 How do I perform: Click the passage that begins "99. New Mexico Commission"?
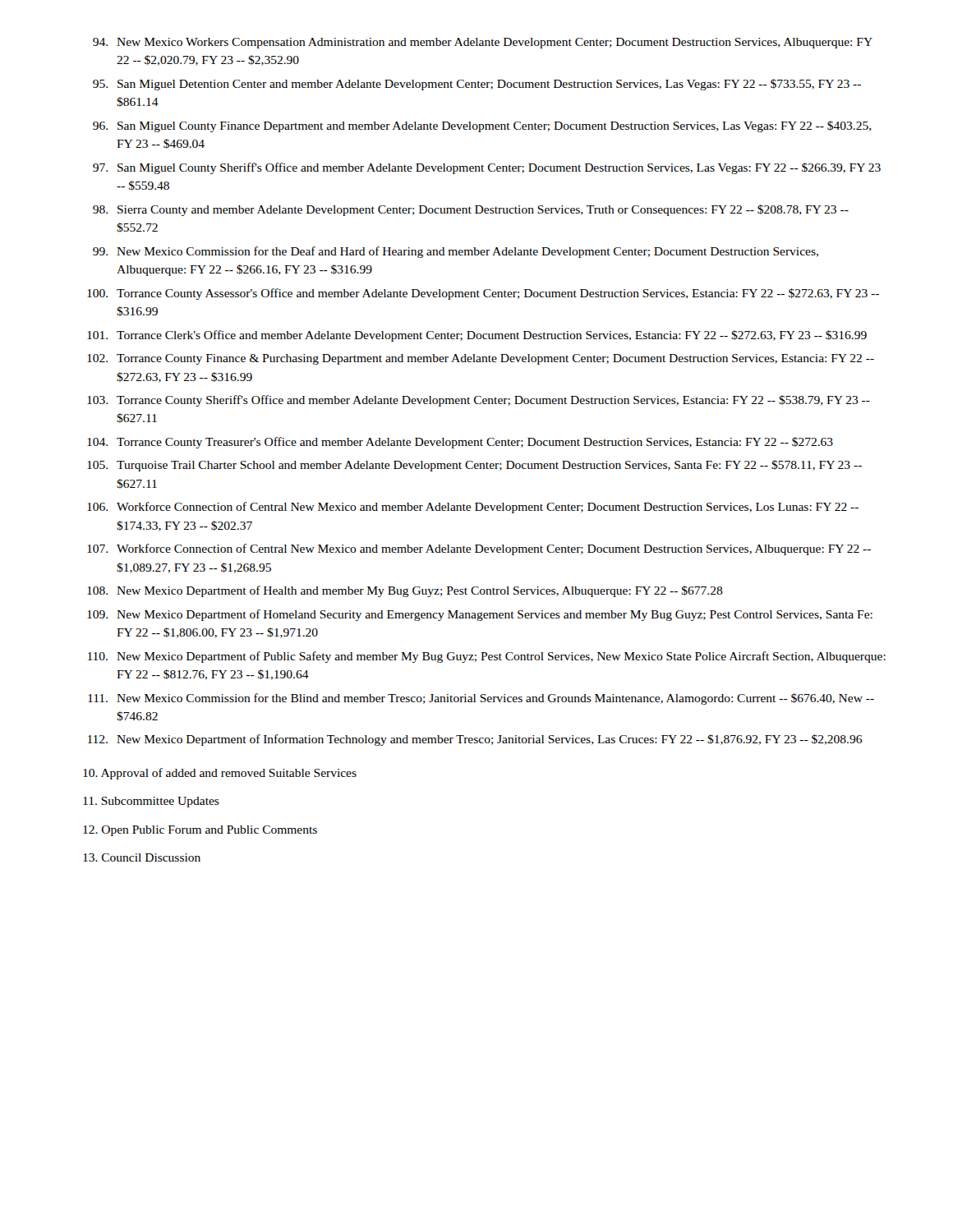pos(476,261)
